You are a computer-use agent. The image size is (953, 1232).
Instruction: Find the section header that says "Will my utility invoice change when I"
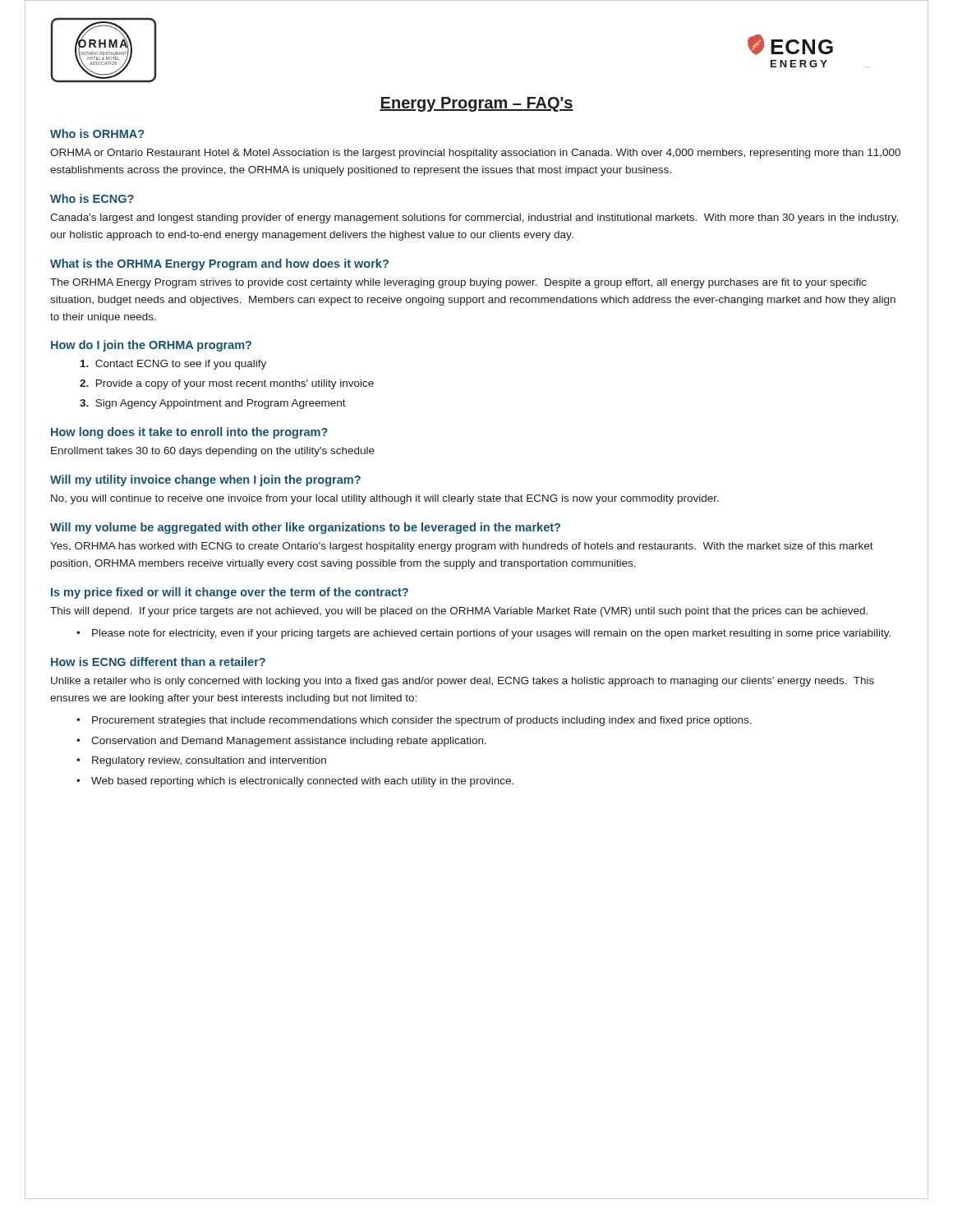click(x=206, y=480)
